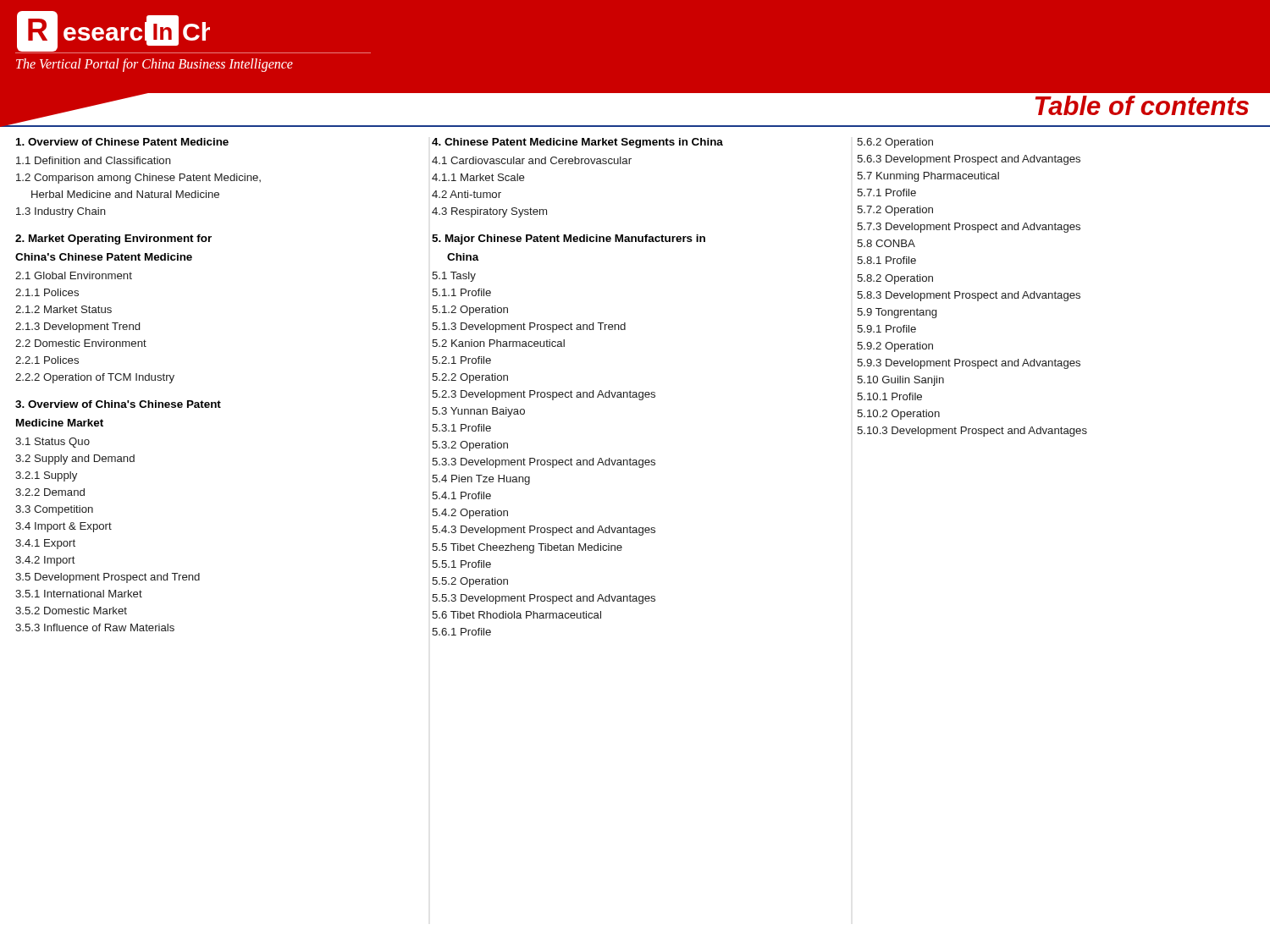1270x952 pixels.
Task: Select the list item that says "5.10.3 Development Prospect and Advantages"
Action: pyautogui.click(x=972, y=430)
